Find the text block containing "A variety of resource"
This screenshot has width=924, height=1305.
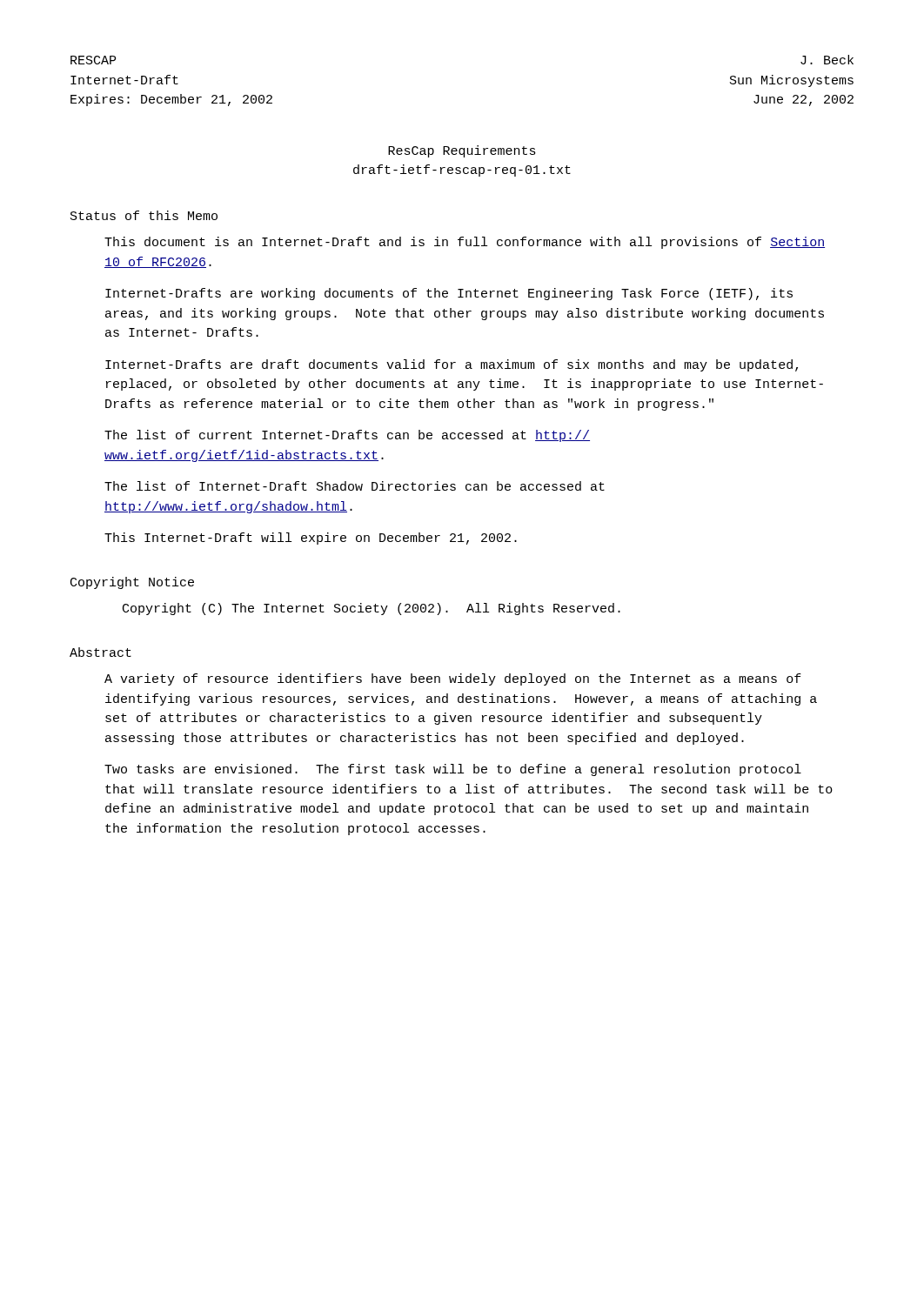click(x=461, y=709)
